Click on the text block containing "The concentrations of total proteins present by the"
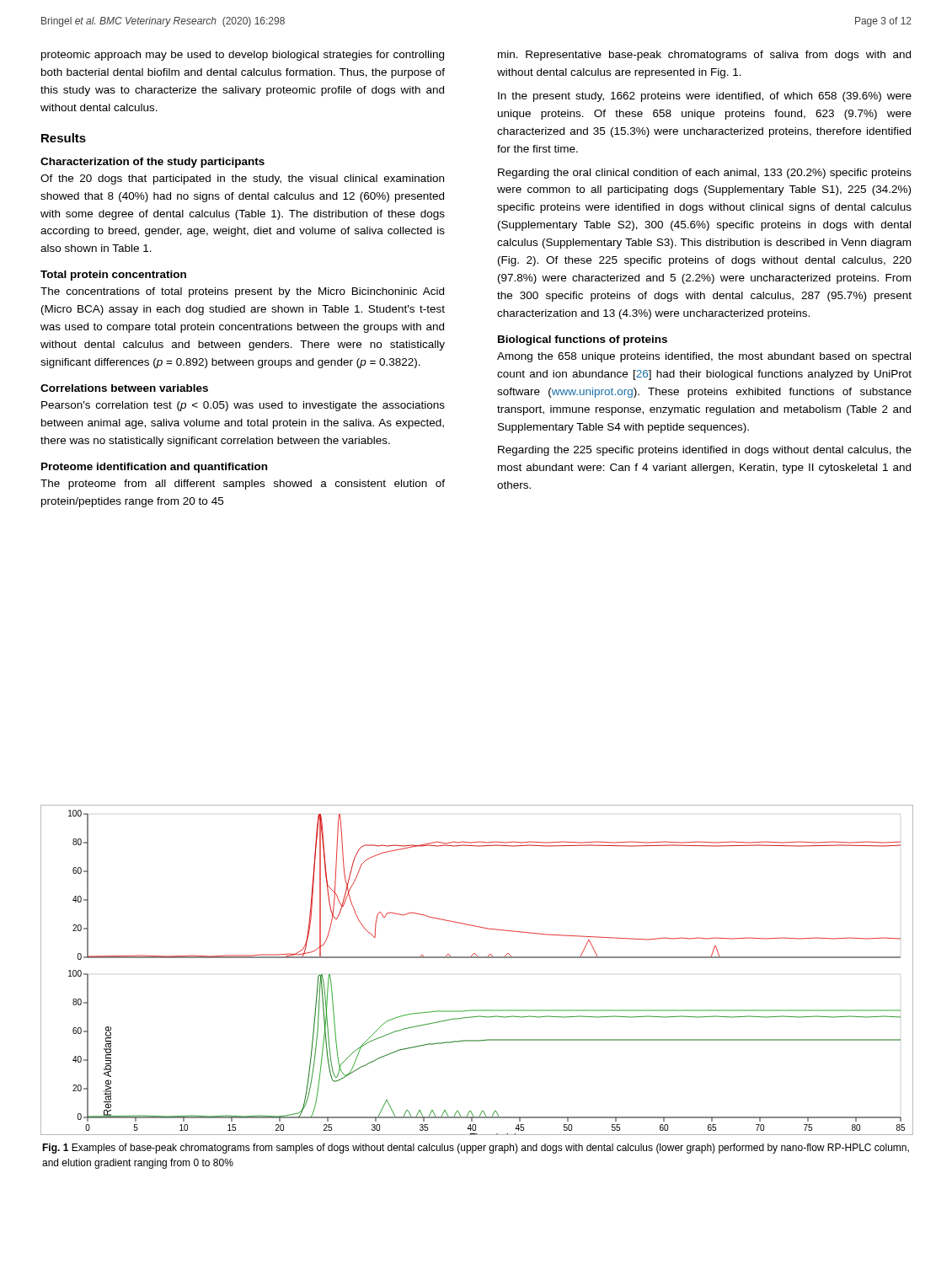 [243, 327]
